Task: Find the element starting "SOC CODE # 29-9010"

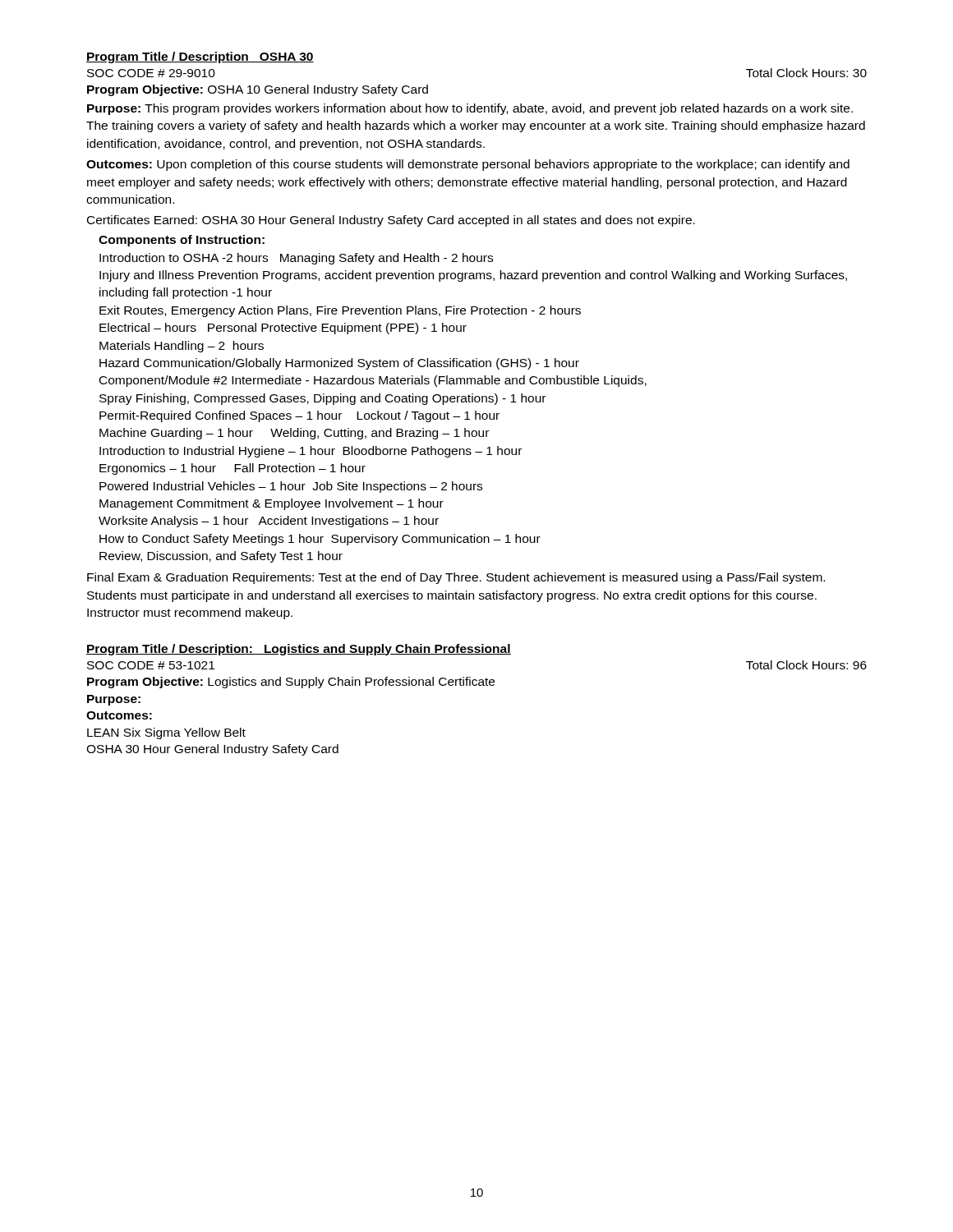Action: tap(151, 73)
